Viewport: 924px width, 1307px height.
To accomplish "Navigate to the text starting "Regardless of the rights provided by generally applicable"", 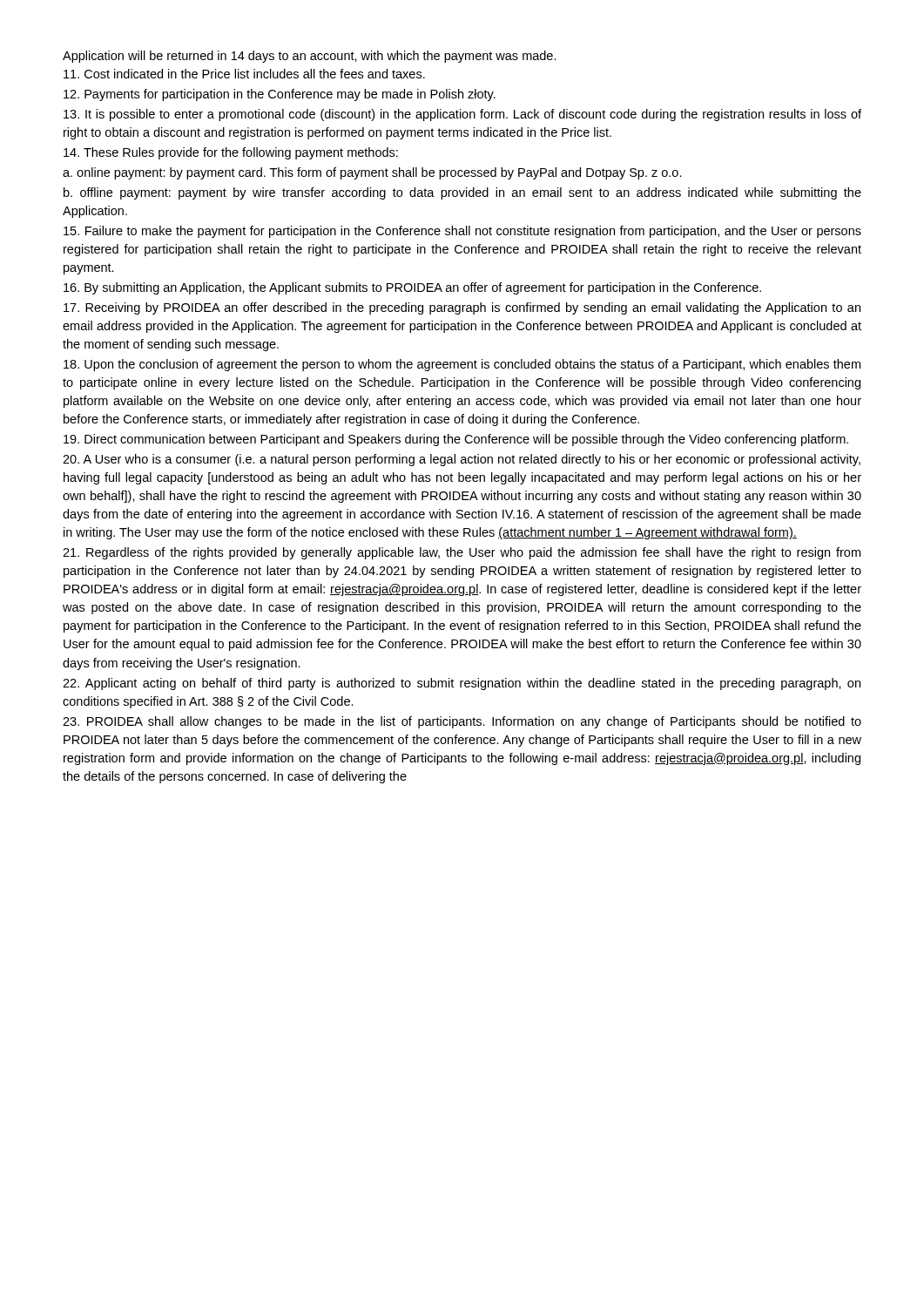I will click(x=462, y=608).
